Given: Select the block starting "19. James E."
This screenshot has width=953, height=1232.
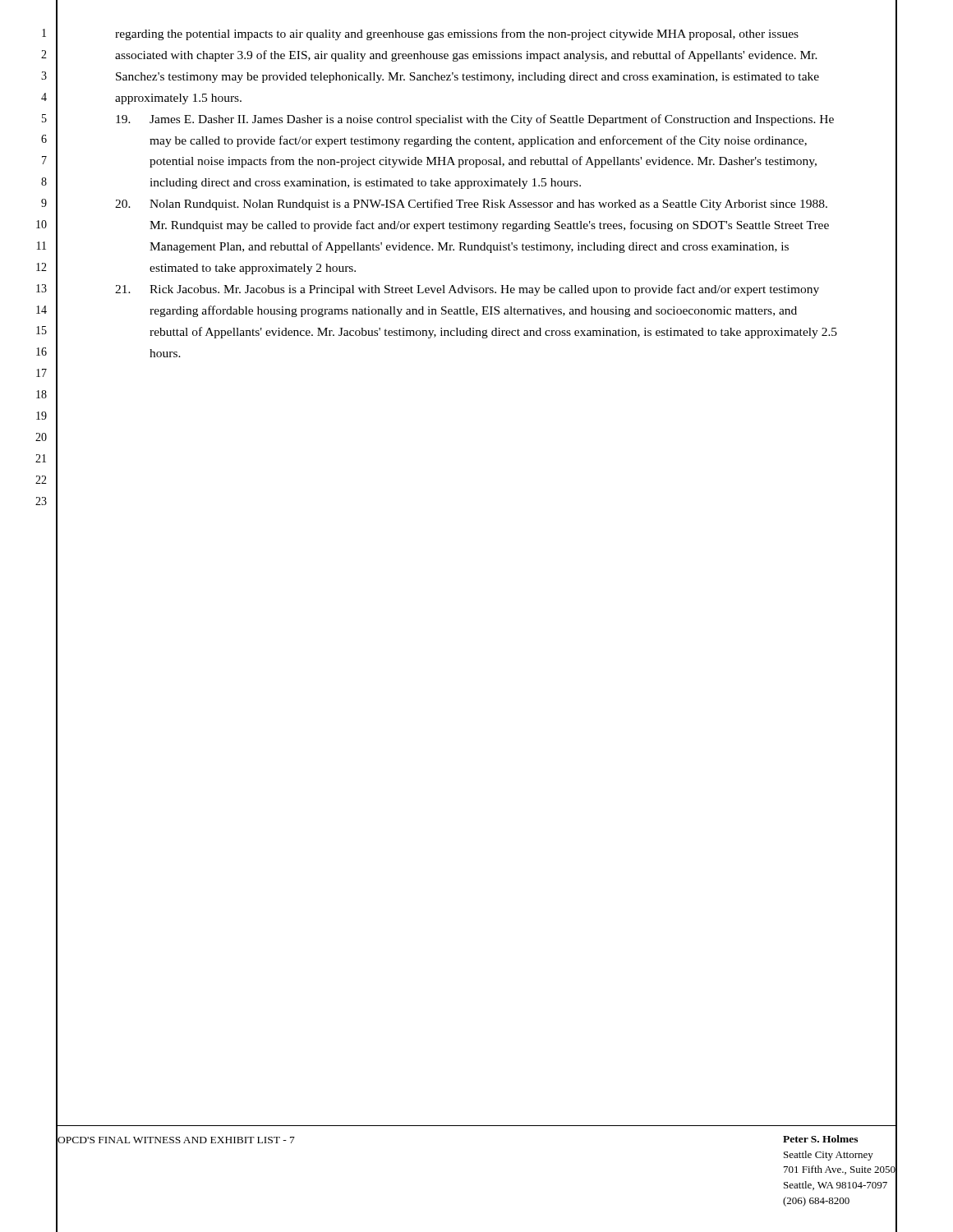Looking at the screenshot, I should tap(476, 151).
